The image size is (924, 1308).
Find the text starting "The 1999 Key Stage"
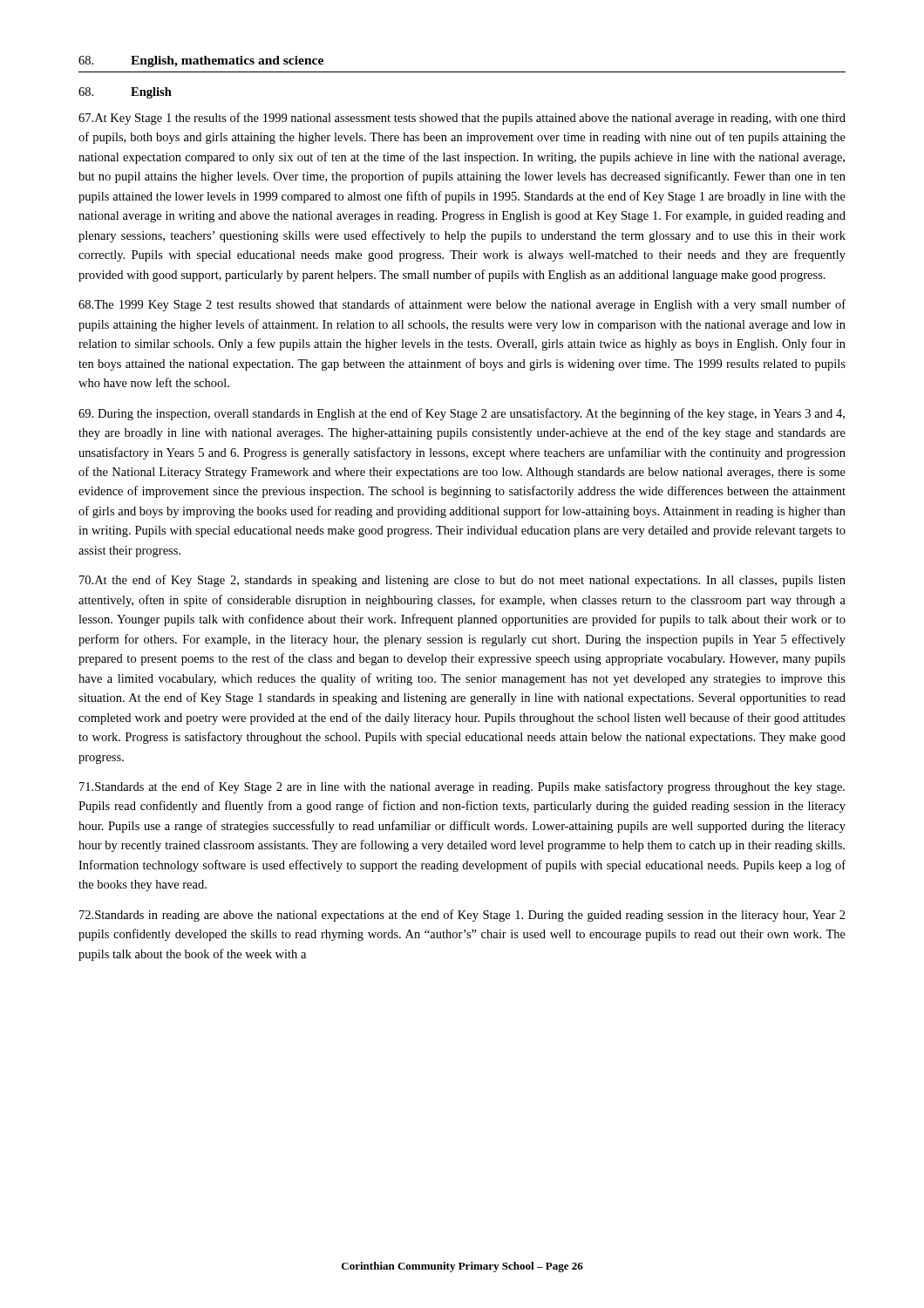click(462, 344)
